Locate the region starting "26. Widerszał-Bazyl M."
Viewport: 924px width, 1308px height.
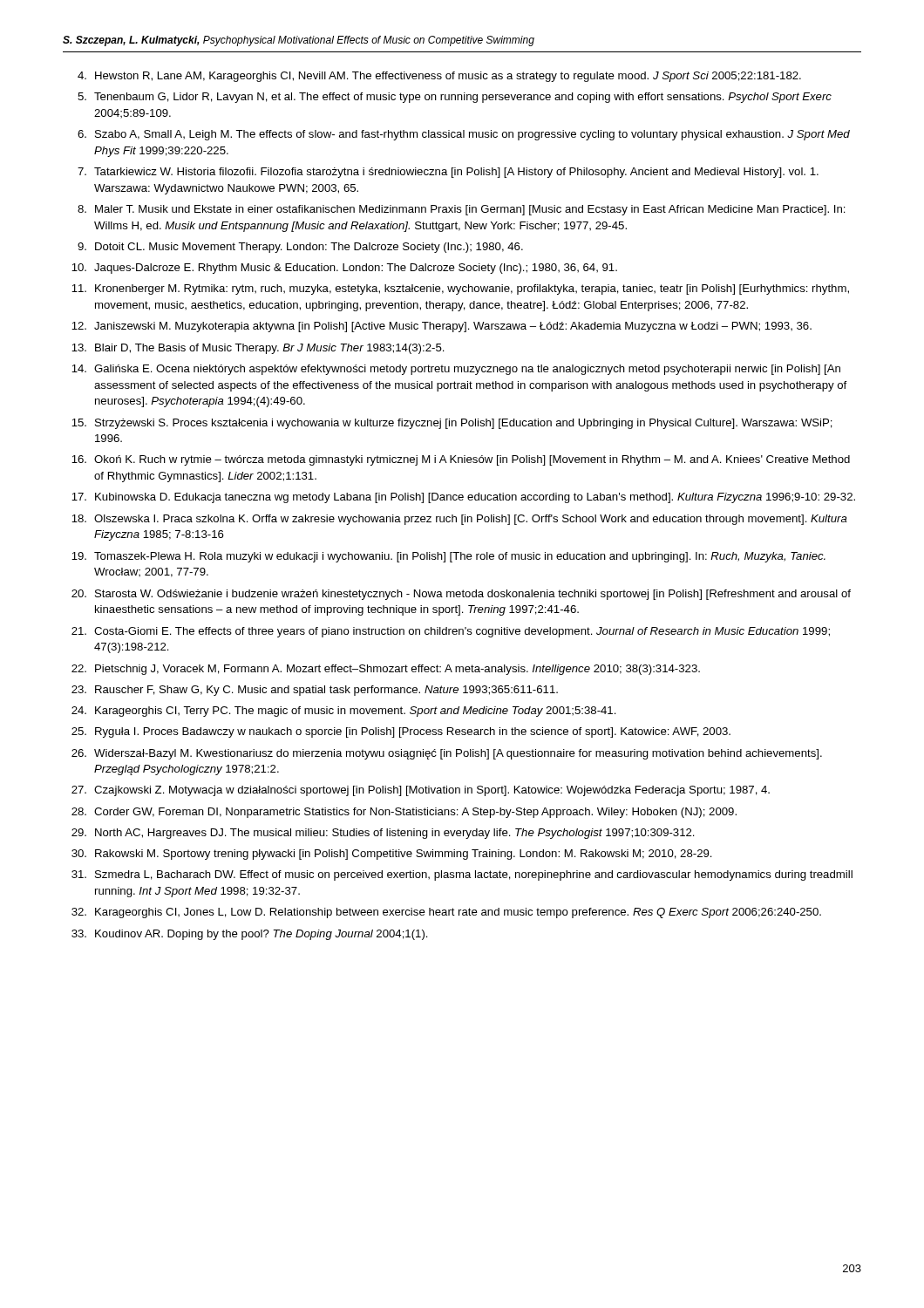click(462, 761)
